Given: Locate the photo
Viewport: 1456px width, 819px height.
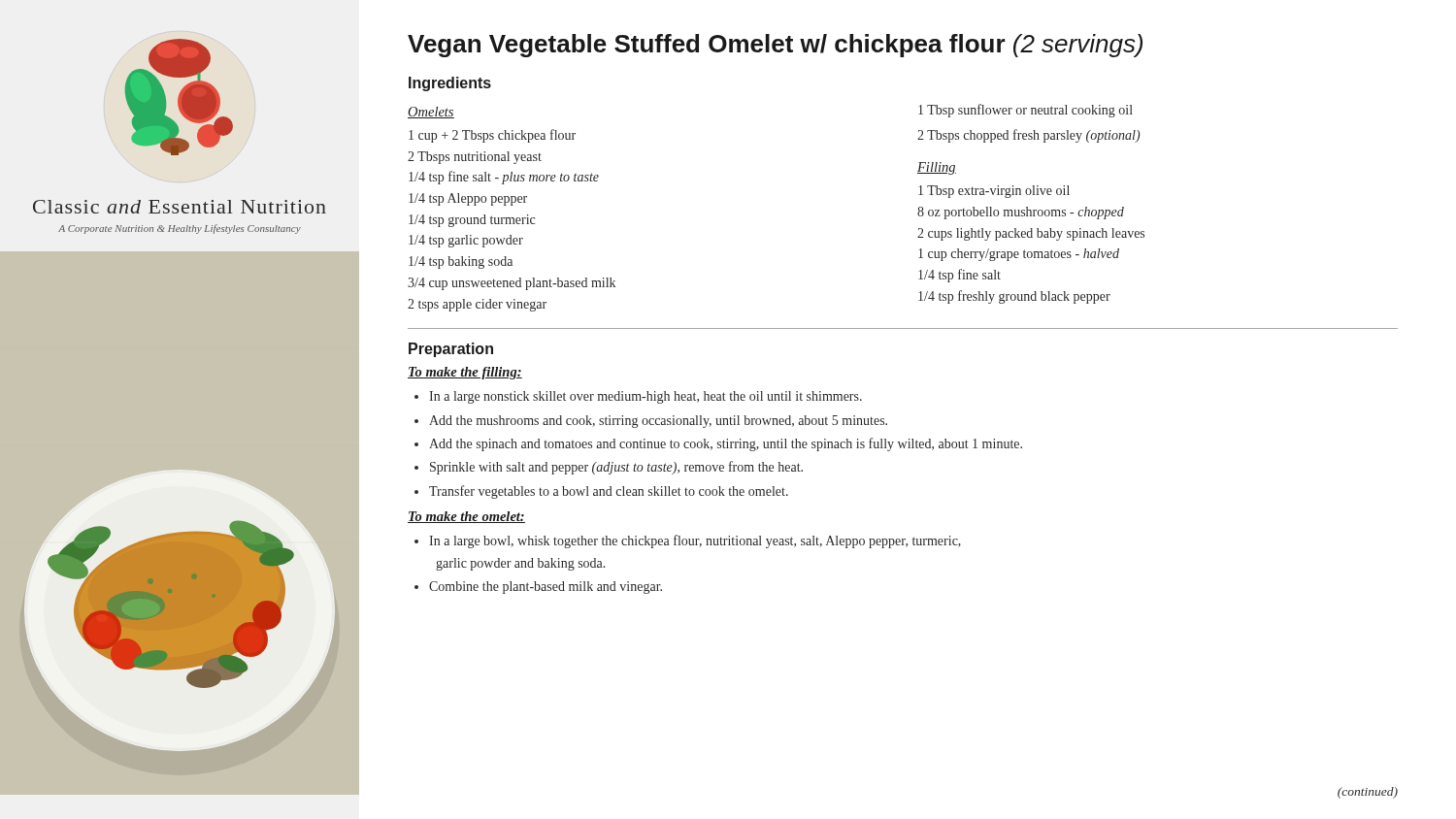Looking at the screenshot, I should pos(180,535).
